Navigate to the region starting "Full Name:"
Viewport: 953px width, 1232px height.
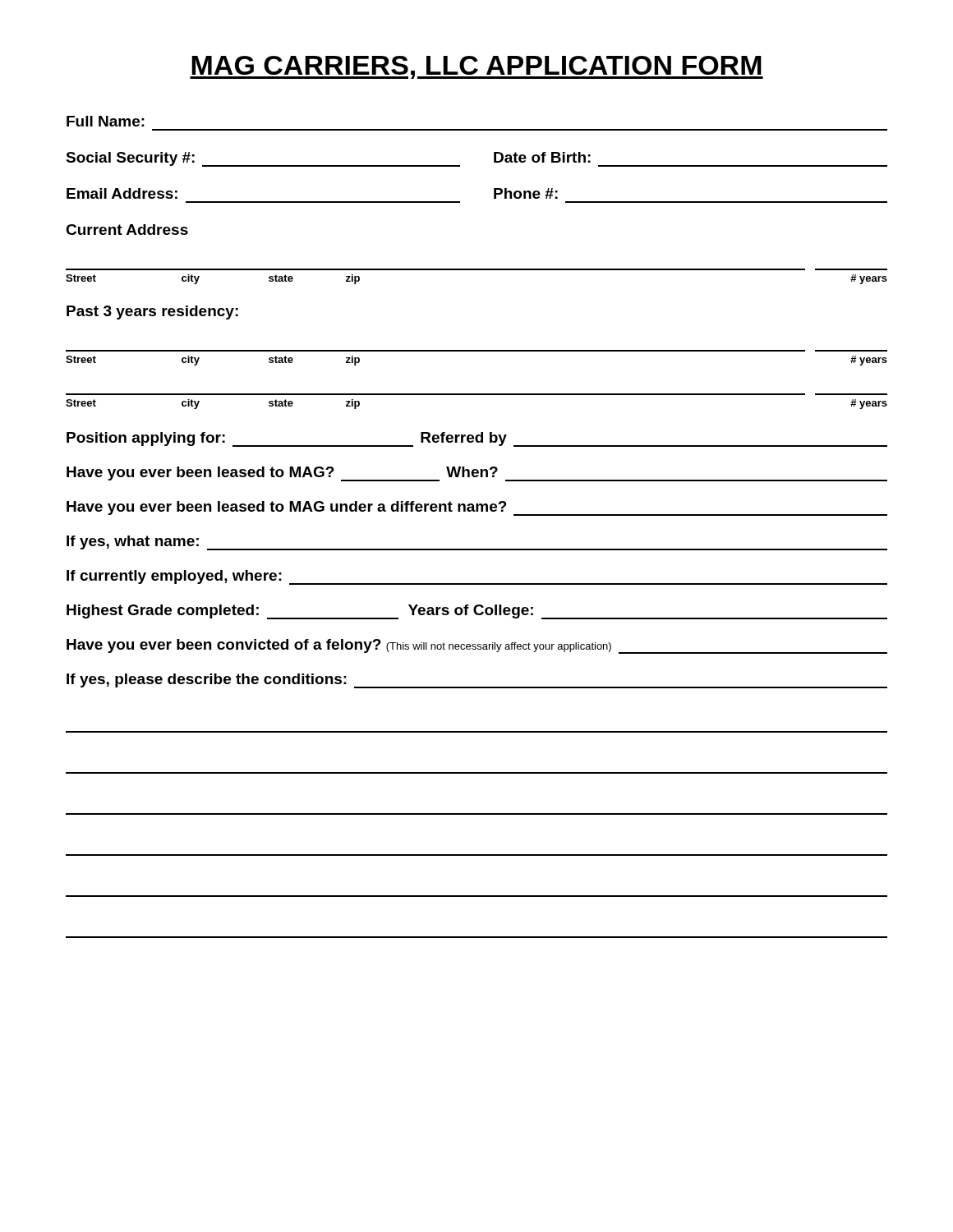pyautogui.click(x=476, y=121)
